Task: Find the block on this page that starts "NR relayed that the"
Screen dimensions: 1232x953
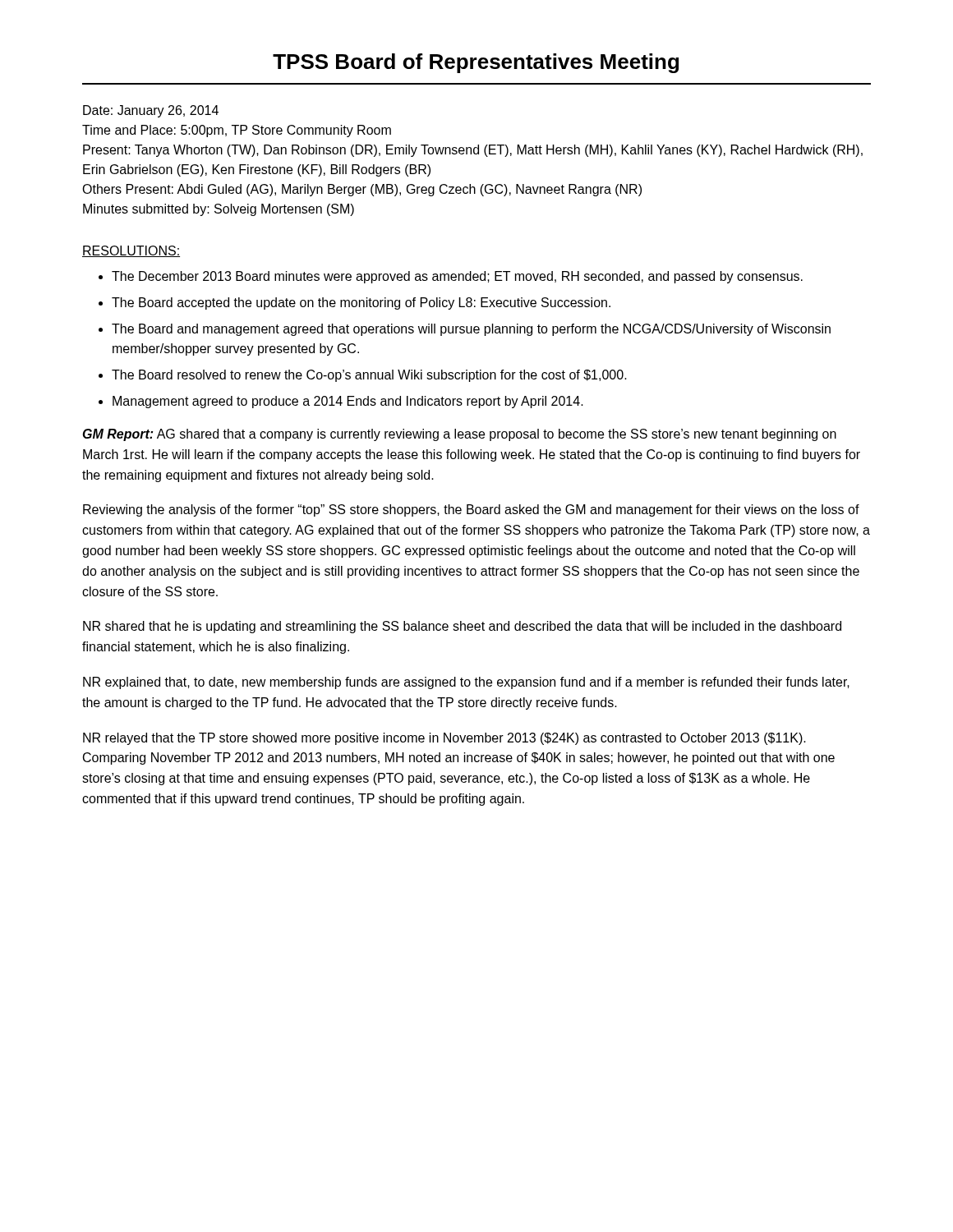Action: pos(459,768)
